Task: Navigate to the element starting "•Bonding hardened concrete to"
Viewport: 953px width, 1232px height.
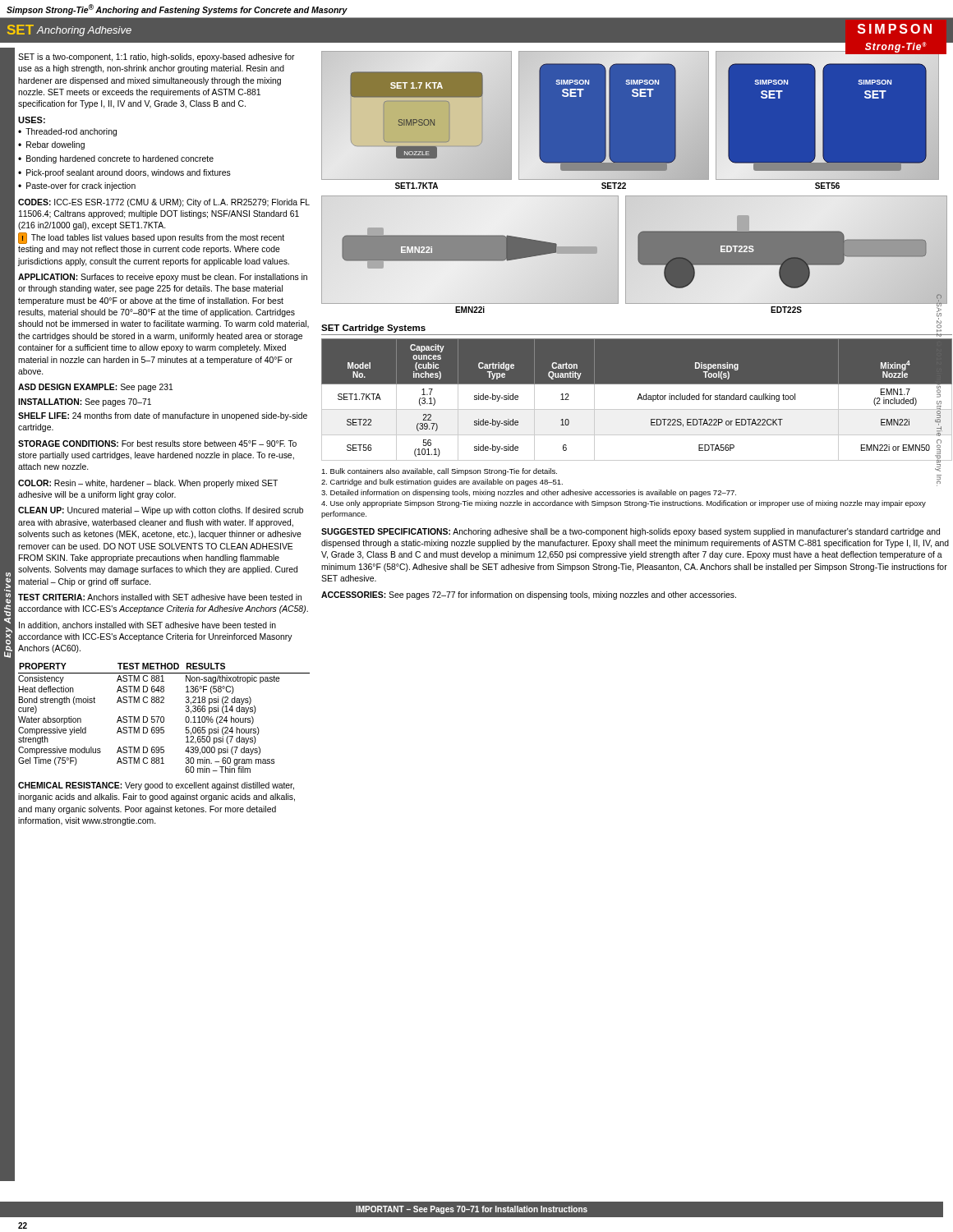Action: (116, 160)
